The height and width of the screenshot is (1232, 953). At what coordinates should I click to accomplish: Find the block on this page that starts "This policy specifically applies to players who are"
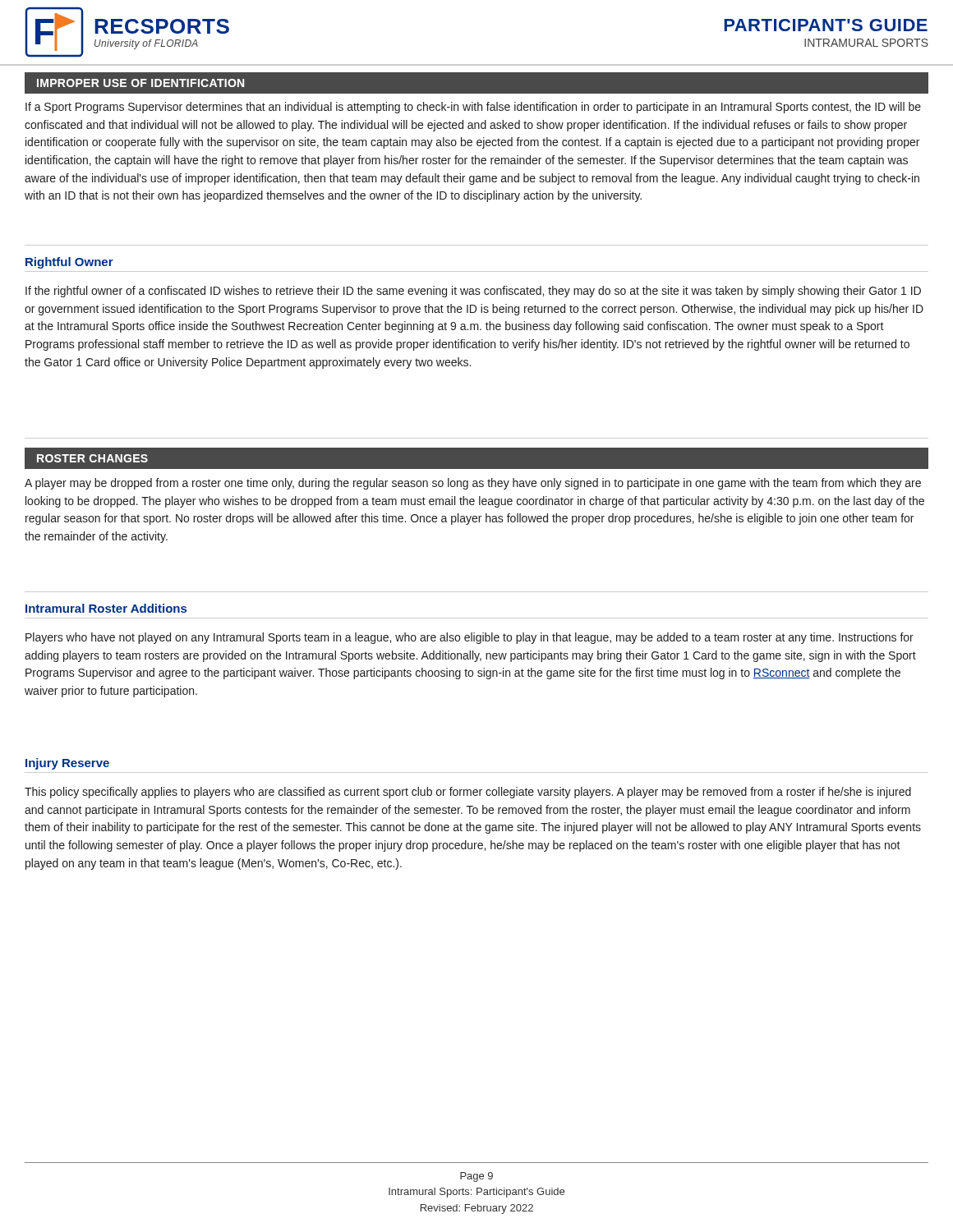[x=473, y=827]
